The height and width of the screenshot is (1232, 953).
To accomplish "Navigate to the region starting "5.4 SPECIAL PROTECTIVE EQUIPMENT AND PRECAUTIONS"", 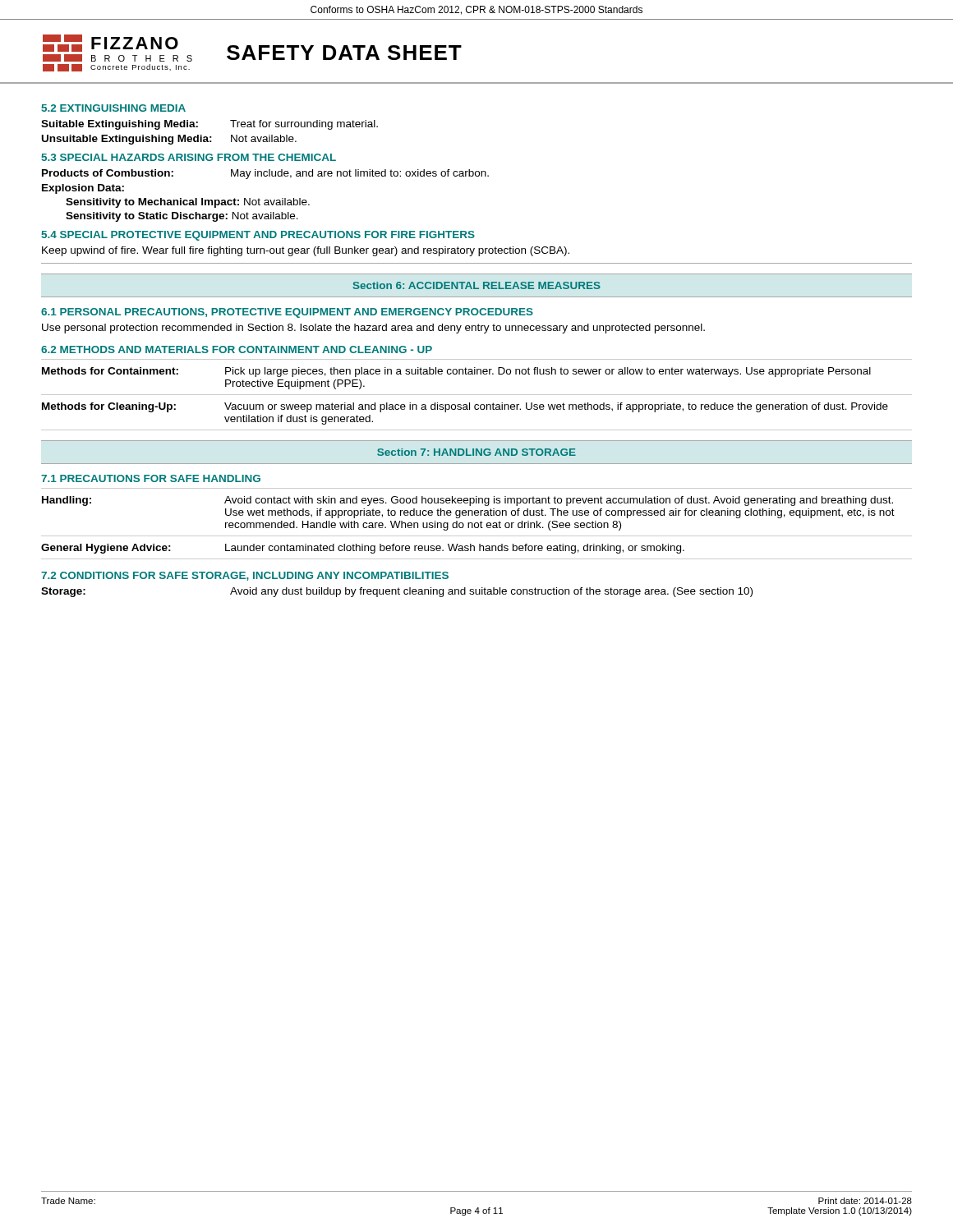I will [258, 234].
